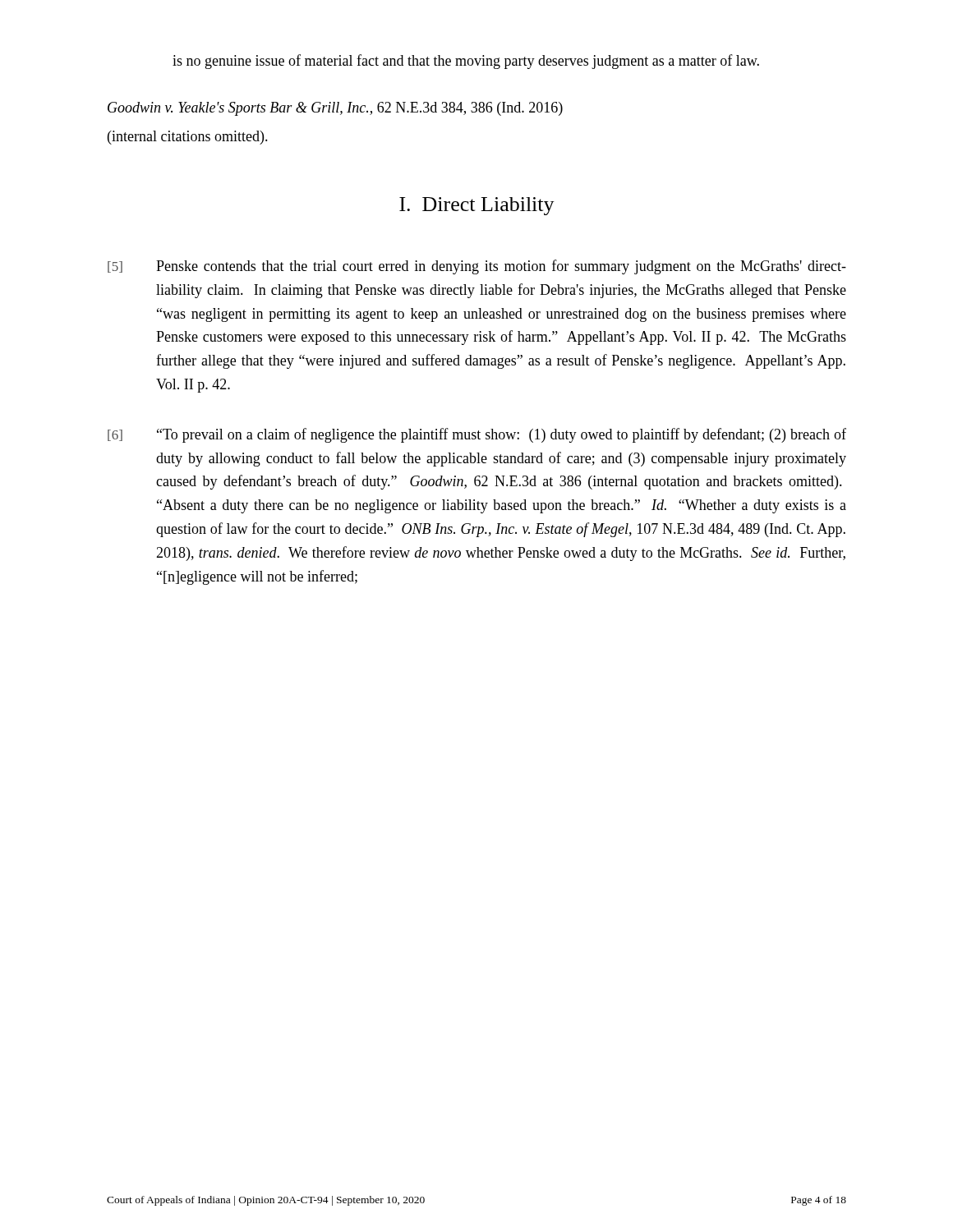Viewport: 953px width, 1232px height.
Task: Click on the region starting "[6] “To prevail on a claim of negligence"
Action: coord(476,506)
